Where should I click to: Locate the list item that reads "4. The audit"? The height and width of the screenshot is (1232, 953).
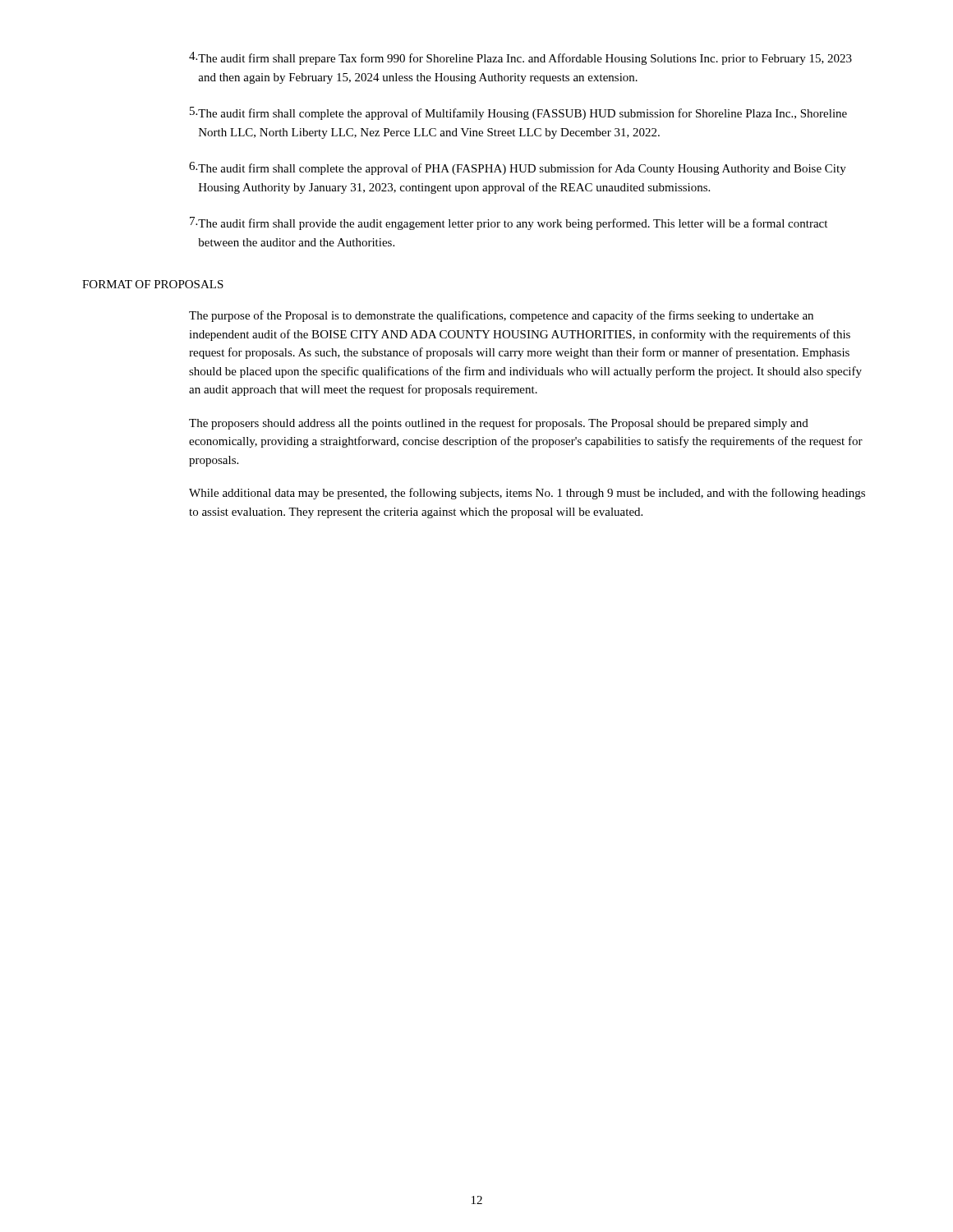[476, 68]
